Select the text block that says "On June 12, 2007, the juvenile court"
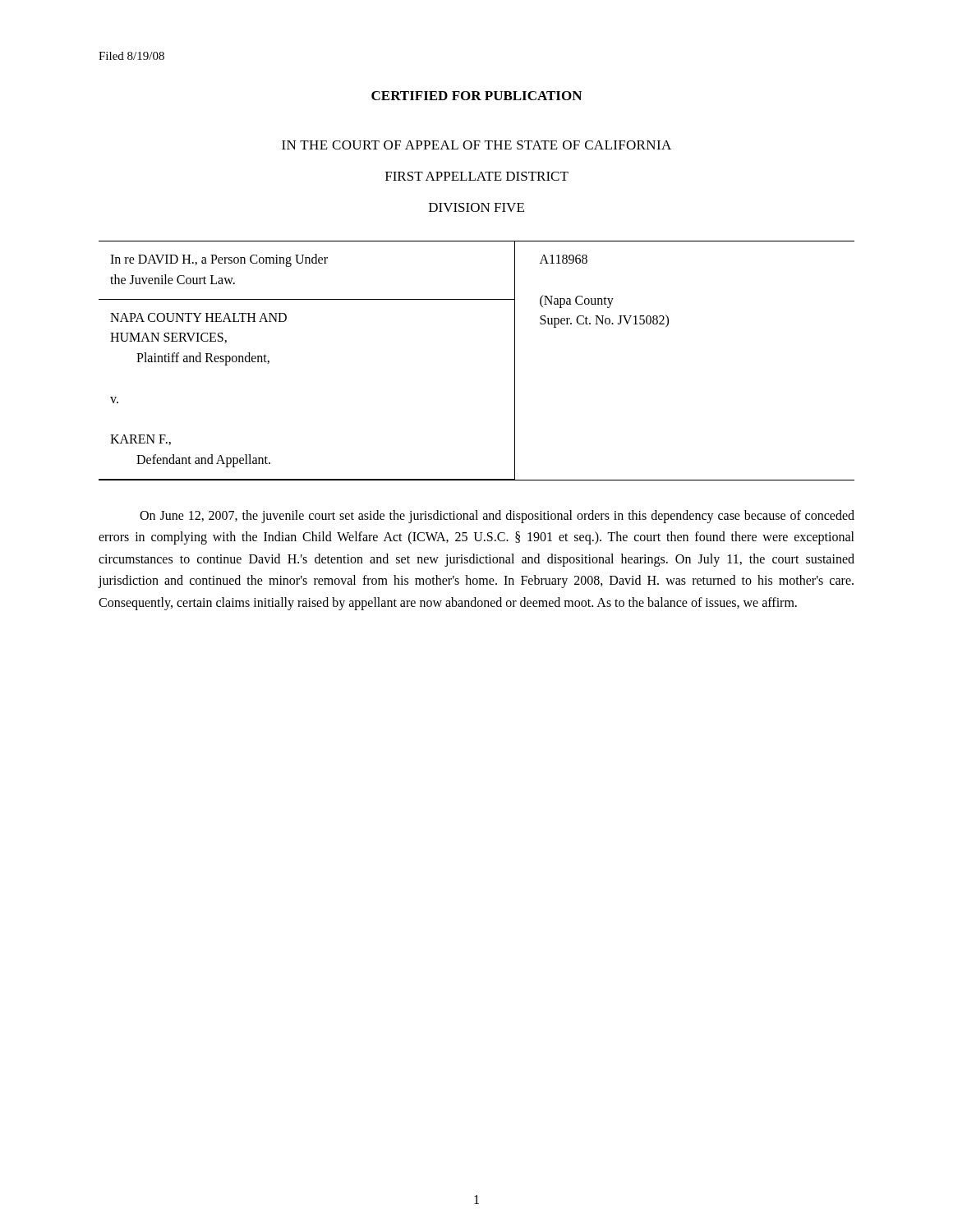953x1232 pixels. pos(476,559)
